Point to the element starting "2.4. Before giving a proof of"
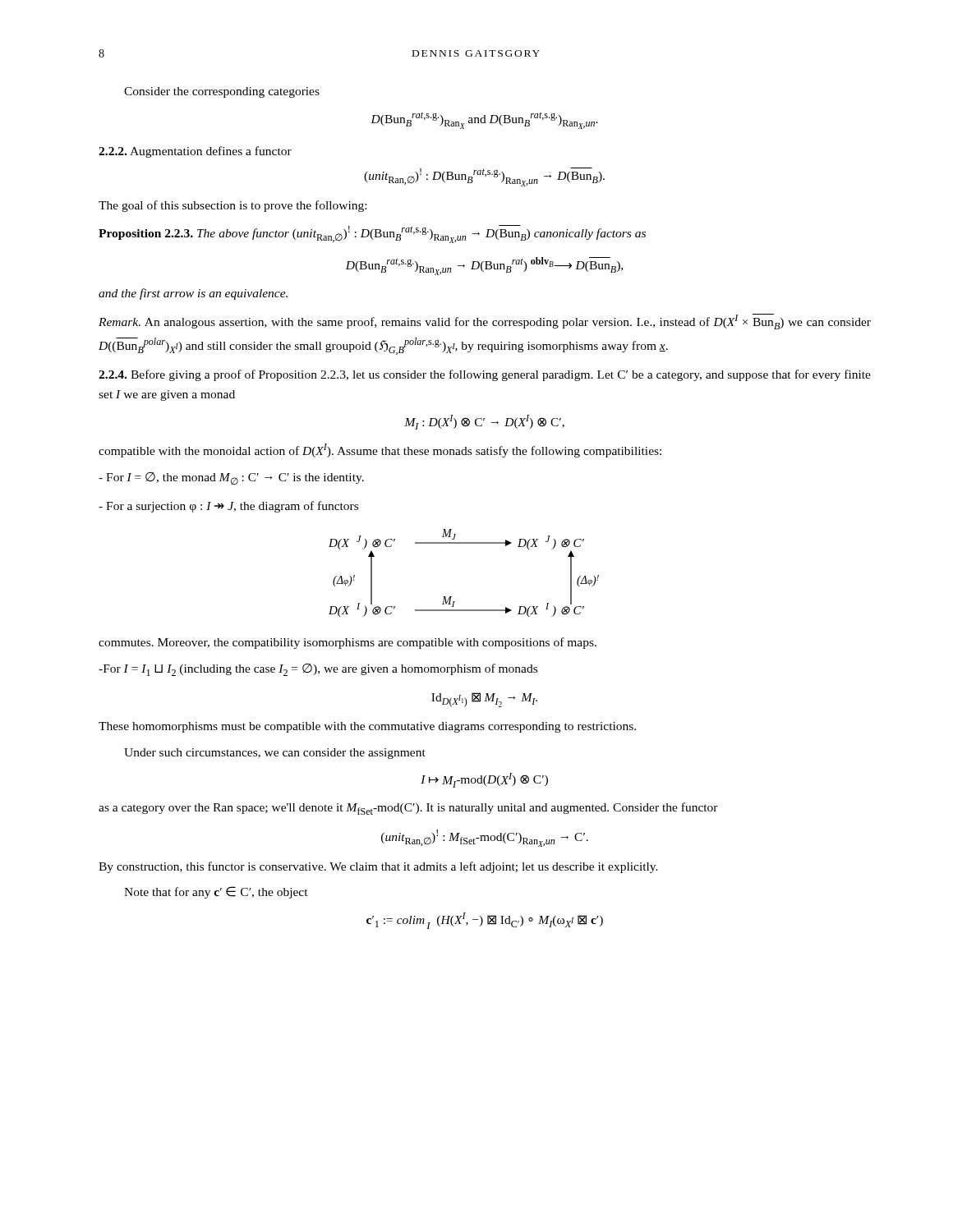 (485, 385)
